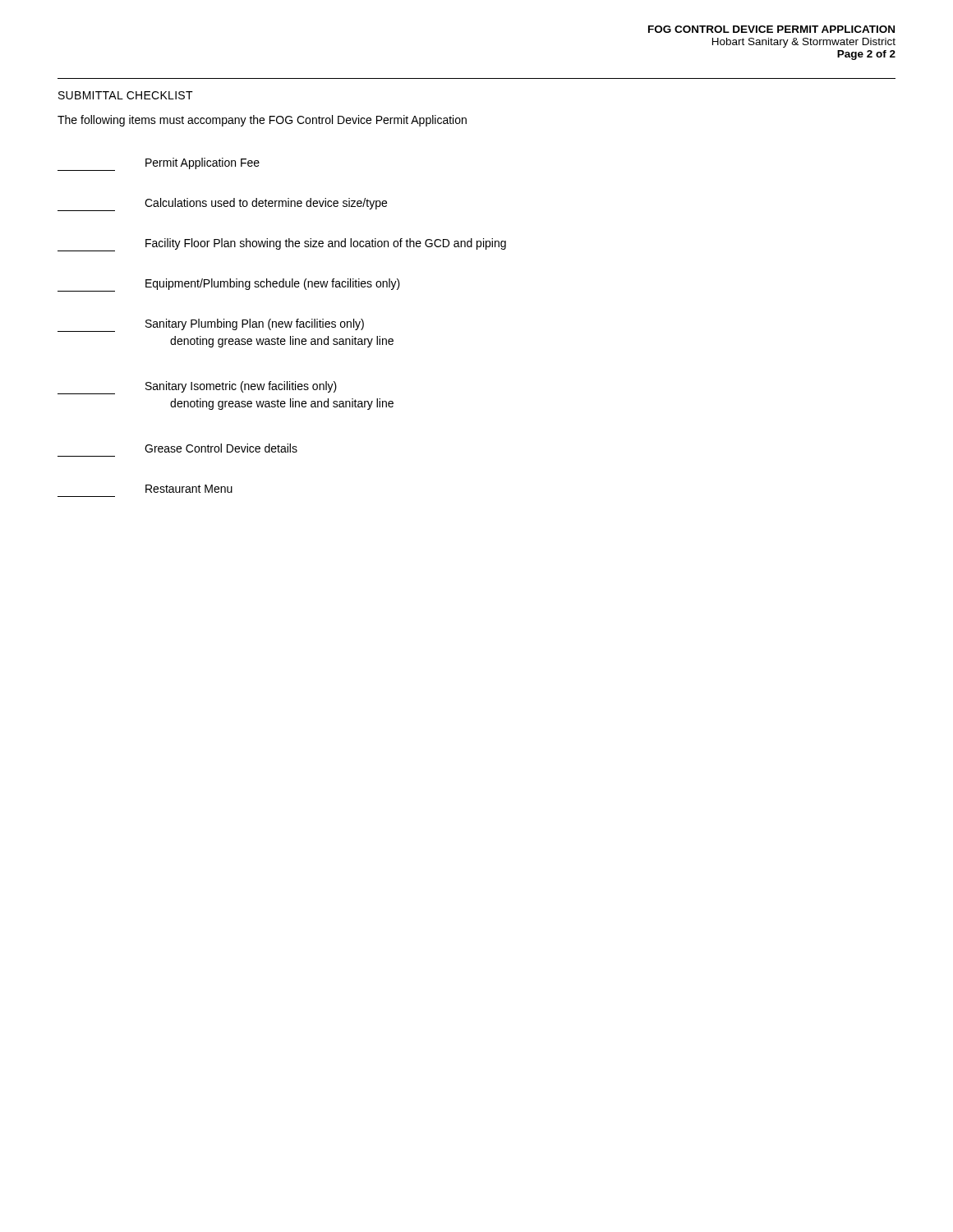The image size is (953, 1232).
Task: Navigate to the passage starting "Grease Control Device"
Action: coord(177,449)
